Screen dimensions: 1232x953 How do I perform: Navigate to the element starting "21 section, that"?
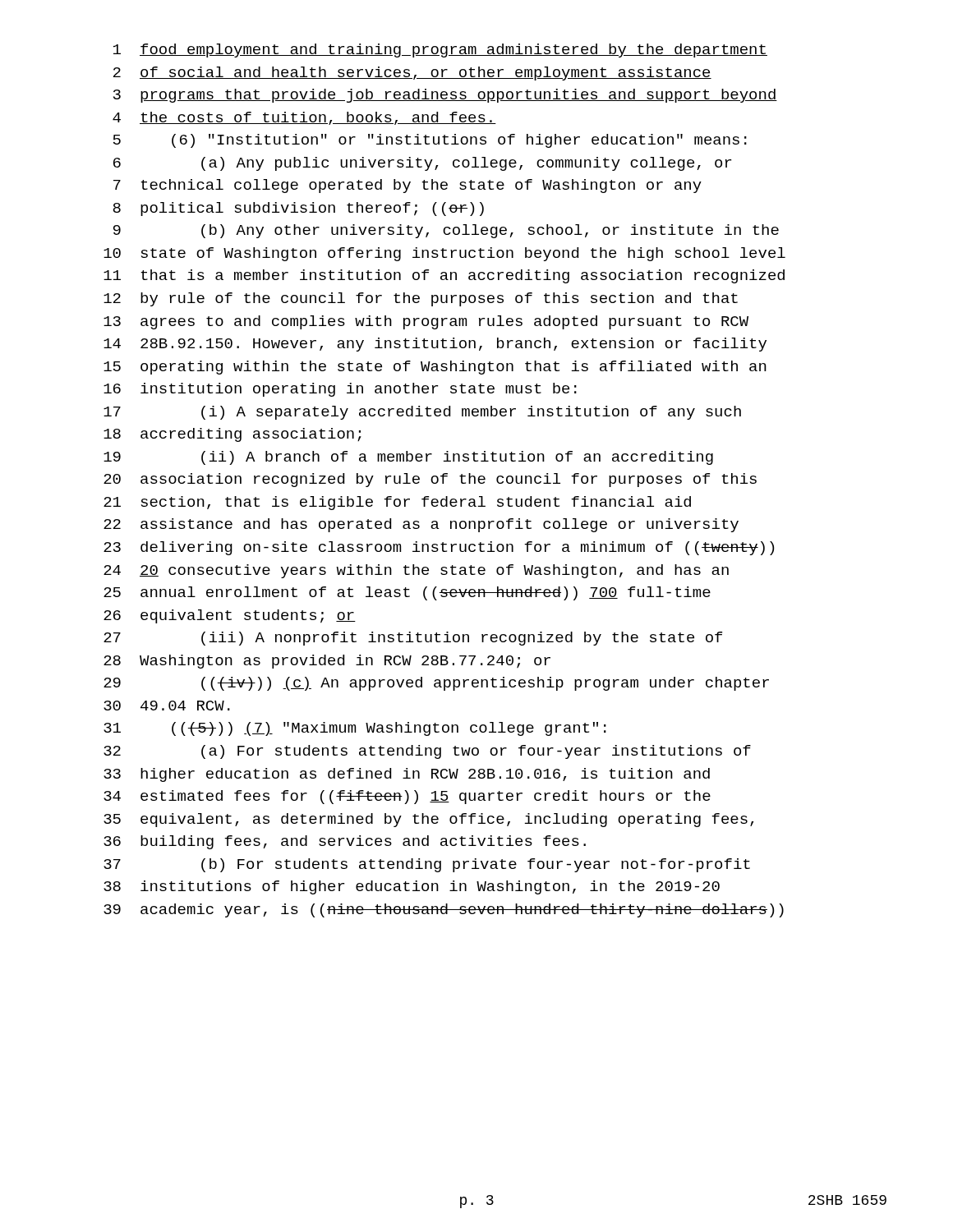point(489,503)
